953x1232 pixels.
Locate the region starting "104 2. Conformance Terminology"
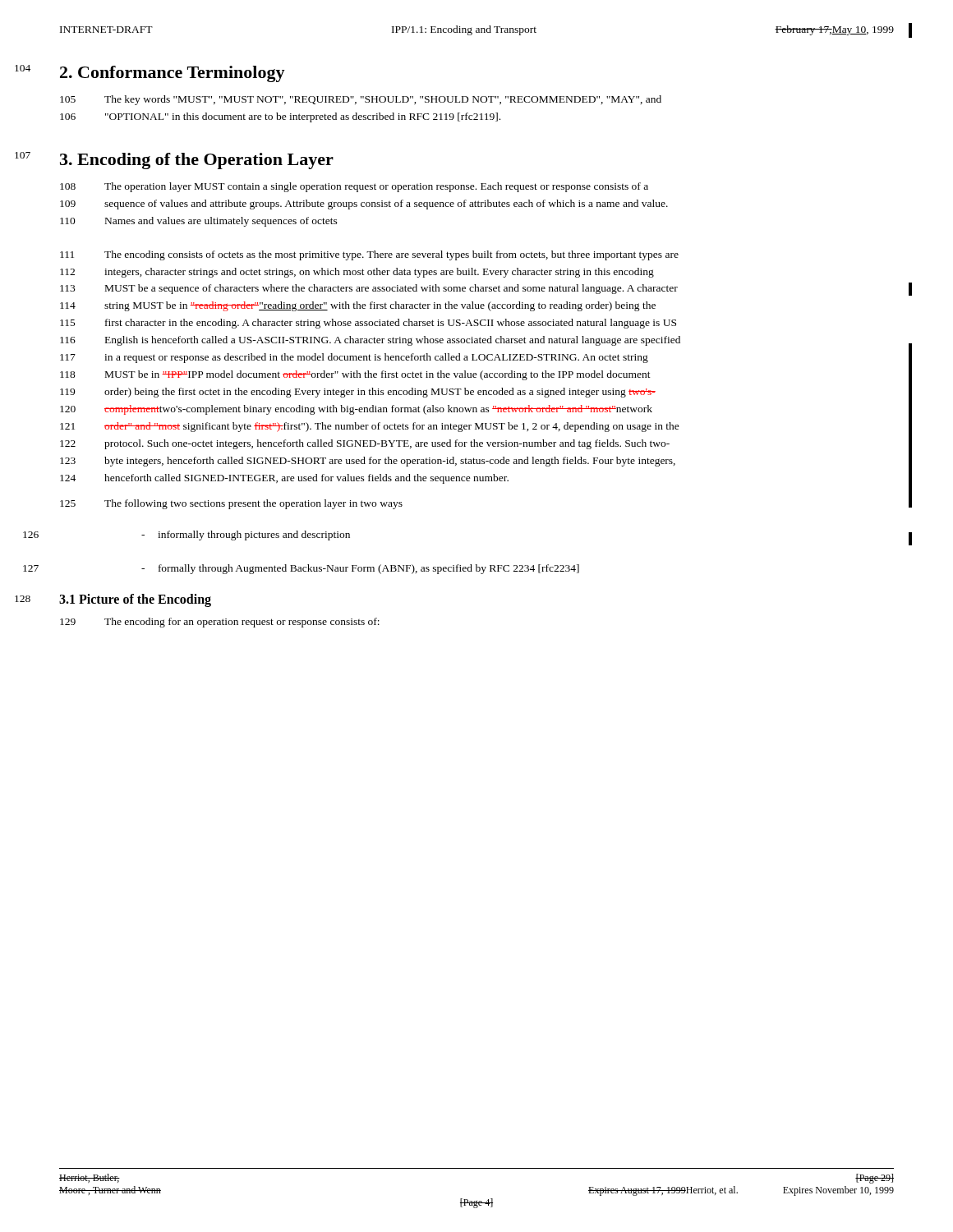(x=172, y=72)
